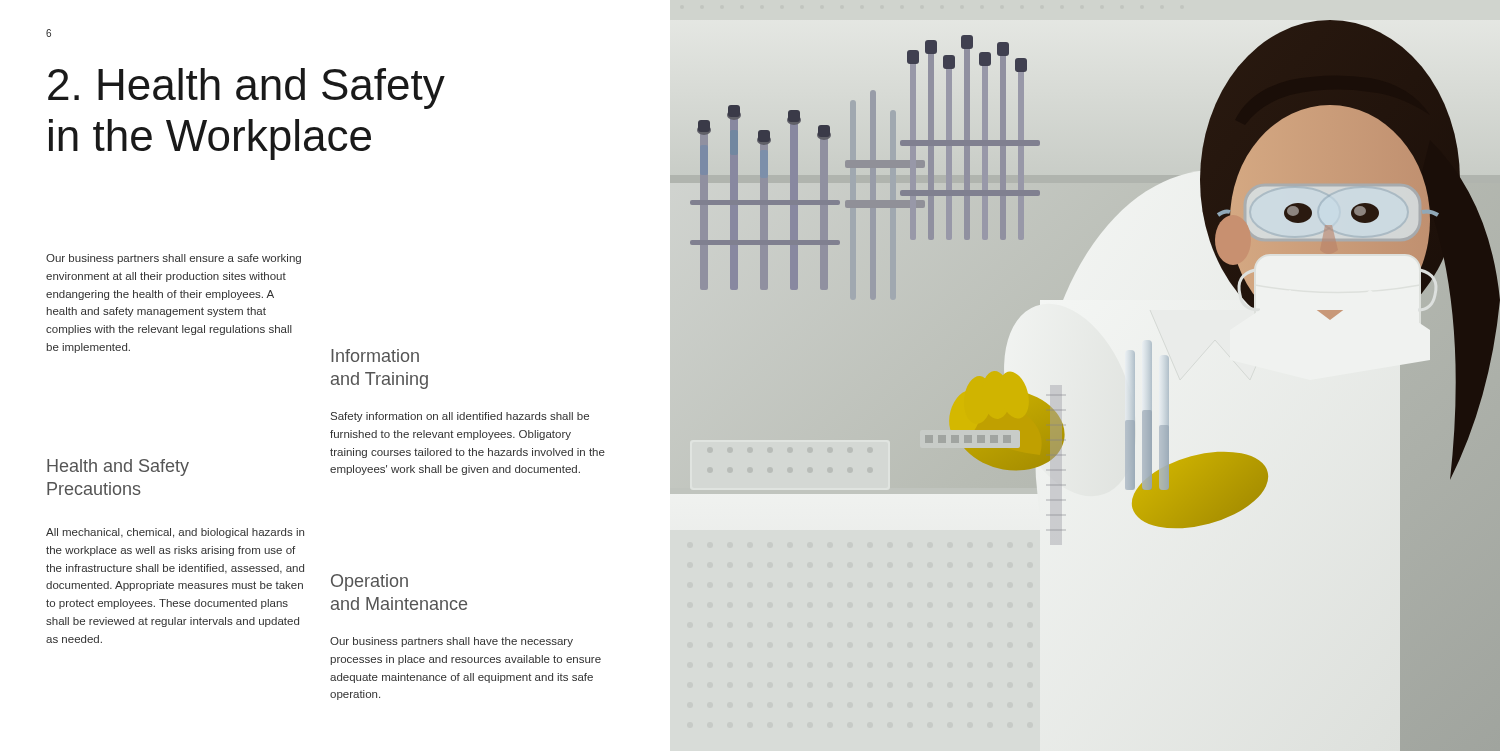Image resolution: width=1500 pixels, height=751 pixels.
Task: Find the text block that reads "Safety information on"
Action: [x=467, y=443]
